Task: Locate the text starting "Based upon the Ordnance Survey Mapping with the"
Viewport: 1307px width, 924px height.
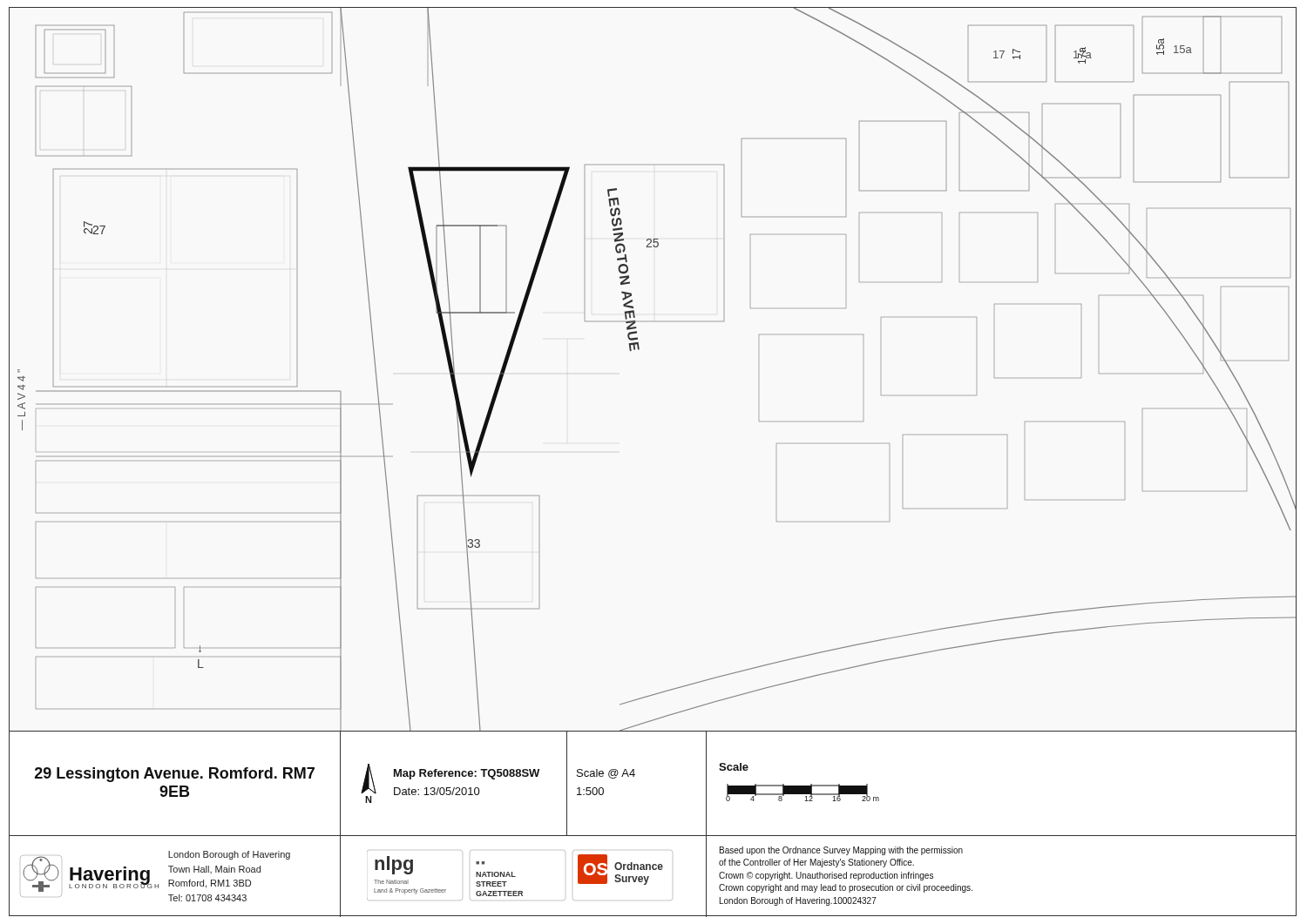Action: tap(846, 876)
